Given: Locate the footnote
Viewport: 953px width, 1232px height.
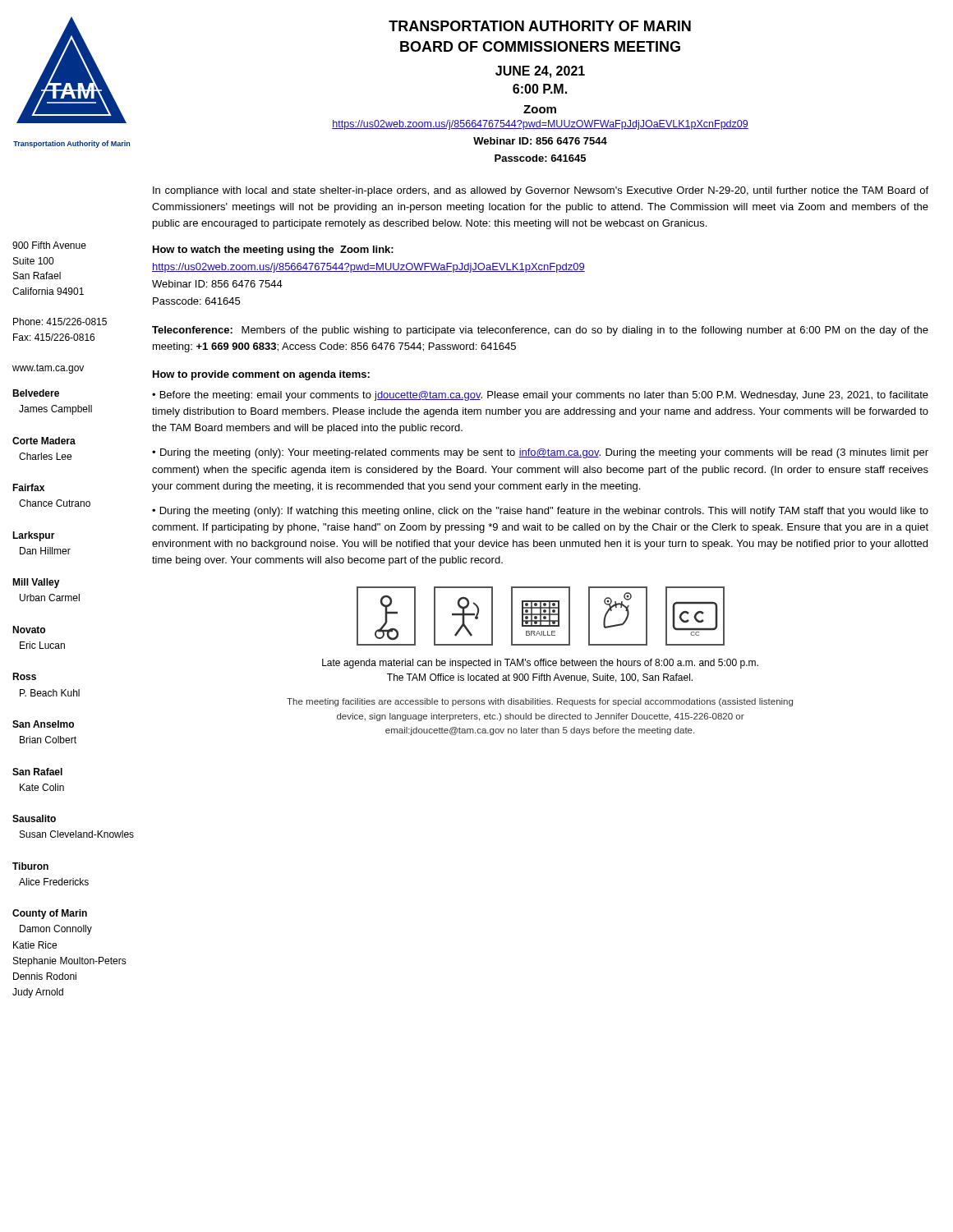Looking at the screenshot, I should (540, 716).
